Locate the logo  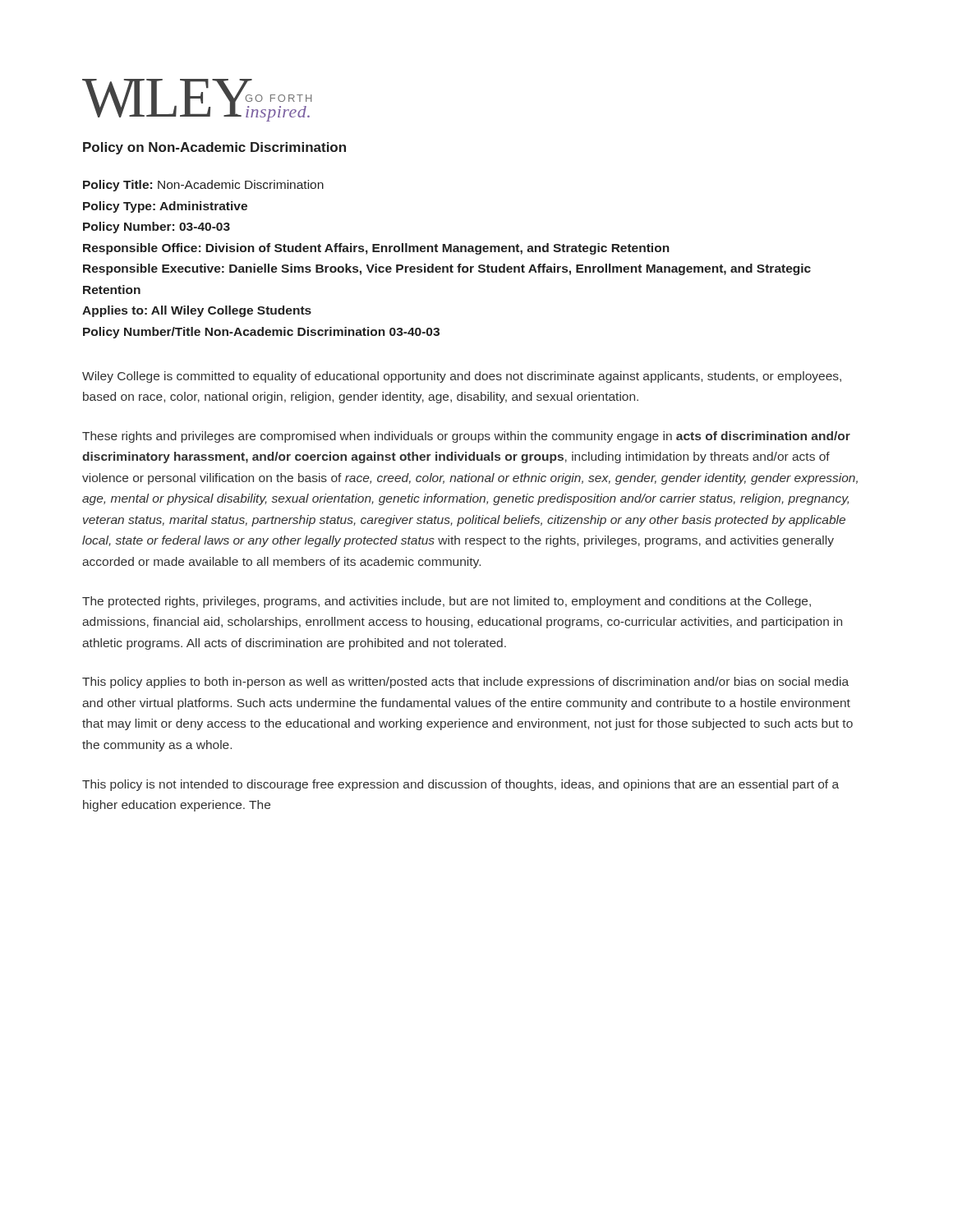[x=476, y=95]
